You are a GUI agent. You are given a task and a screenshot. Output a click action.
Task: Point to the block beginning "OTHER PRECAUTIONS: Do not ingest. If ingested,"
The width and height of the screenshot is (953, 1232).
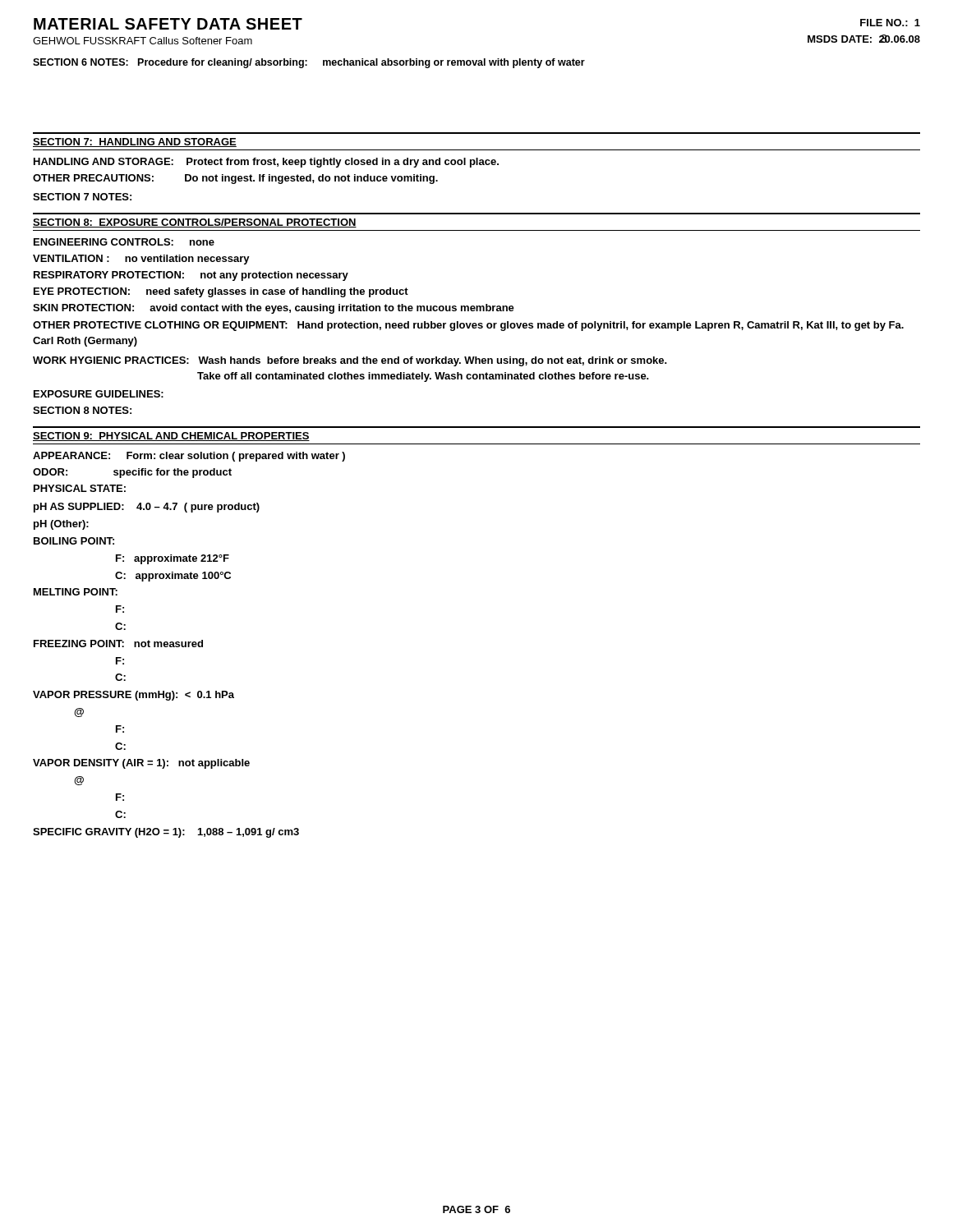tap(235, 178)
